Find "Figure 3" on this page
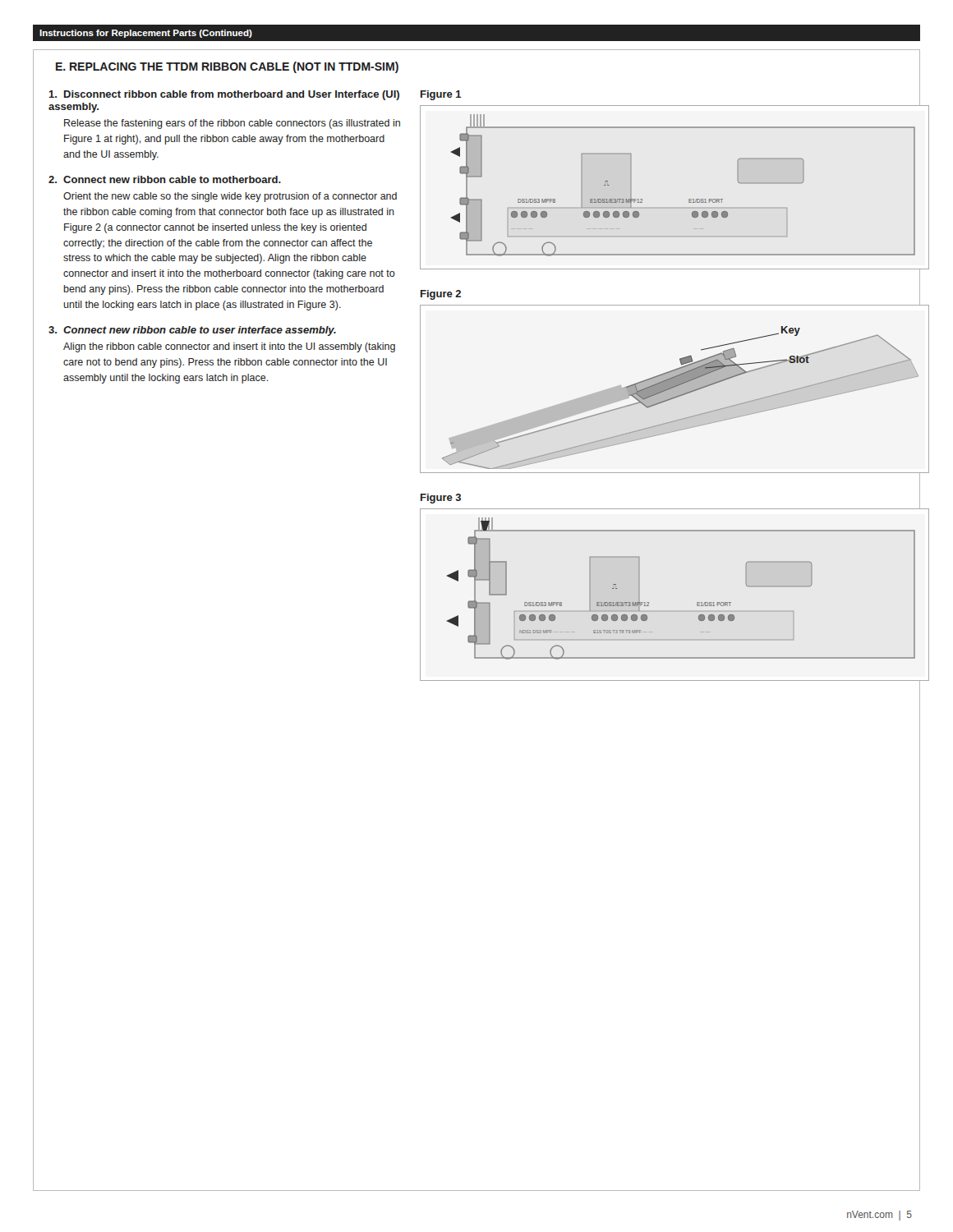 click(441, 497)
